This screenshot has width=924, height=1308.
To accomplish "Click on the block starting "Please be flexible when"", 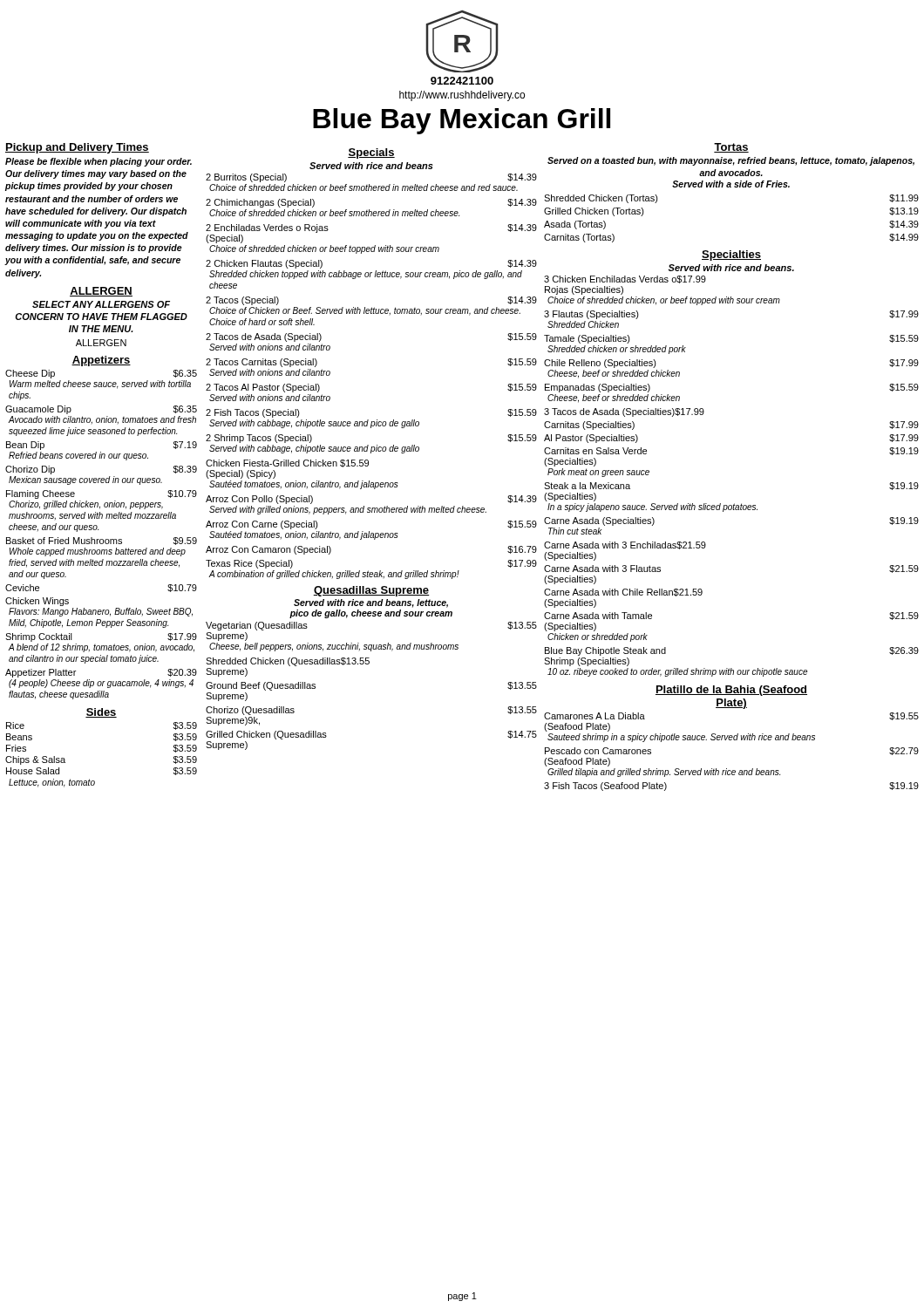I will point(101,217).
